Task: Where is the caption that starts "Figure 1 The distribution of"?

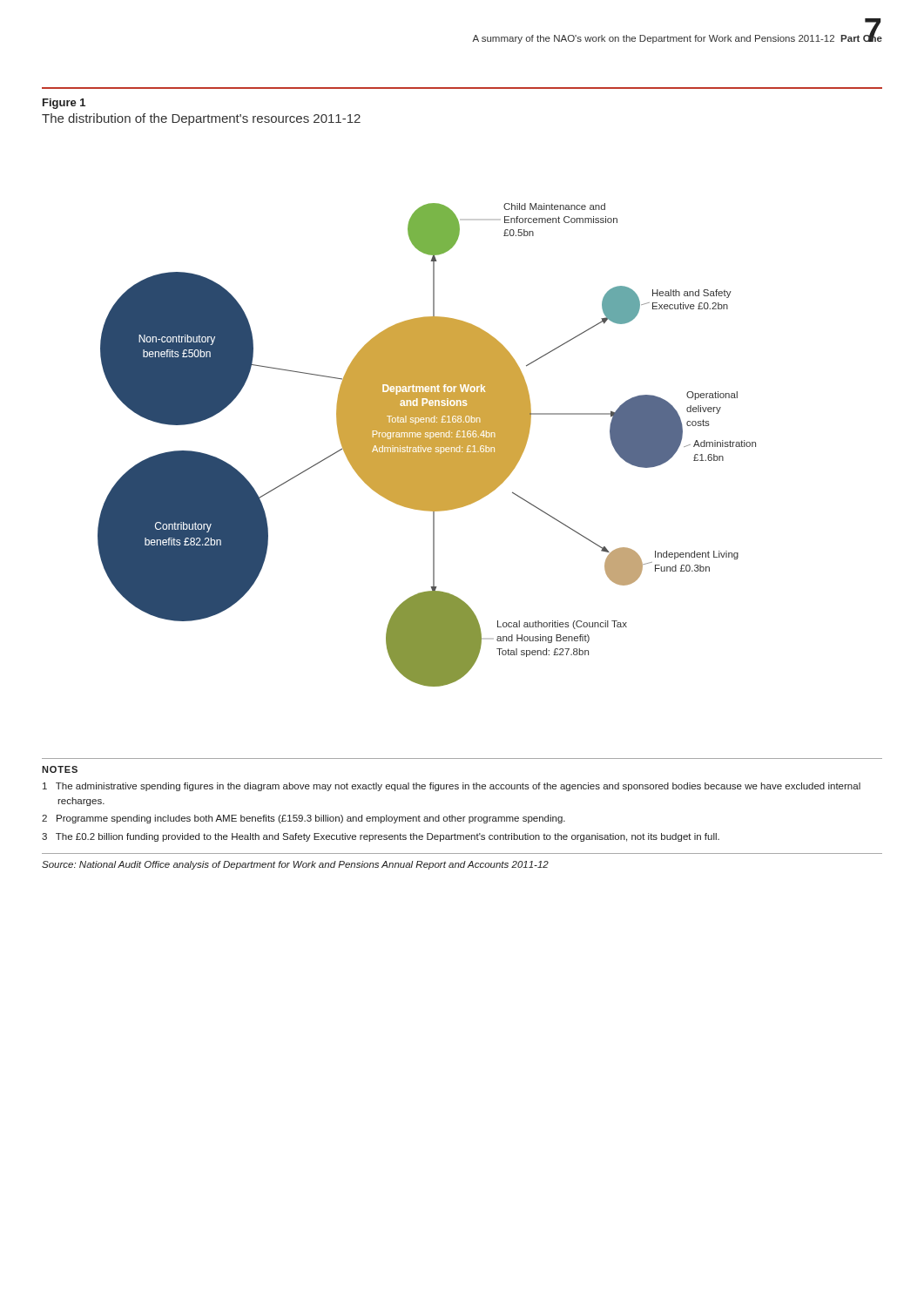Action: [x=201, y=111]
